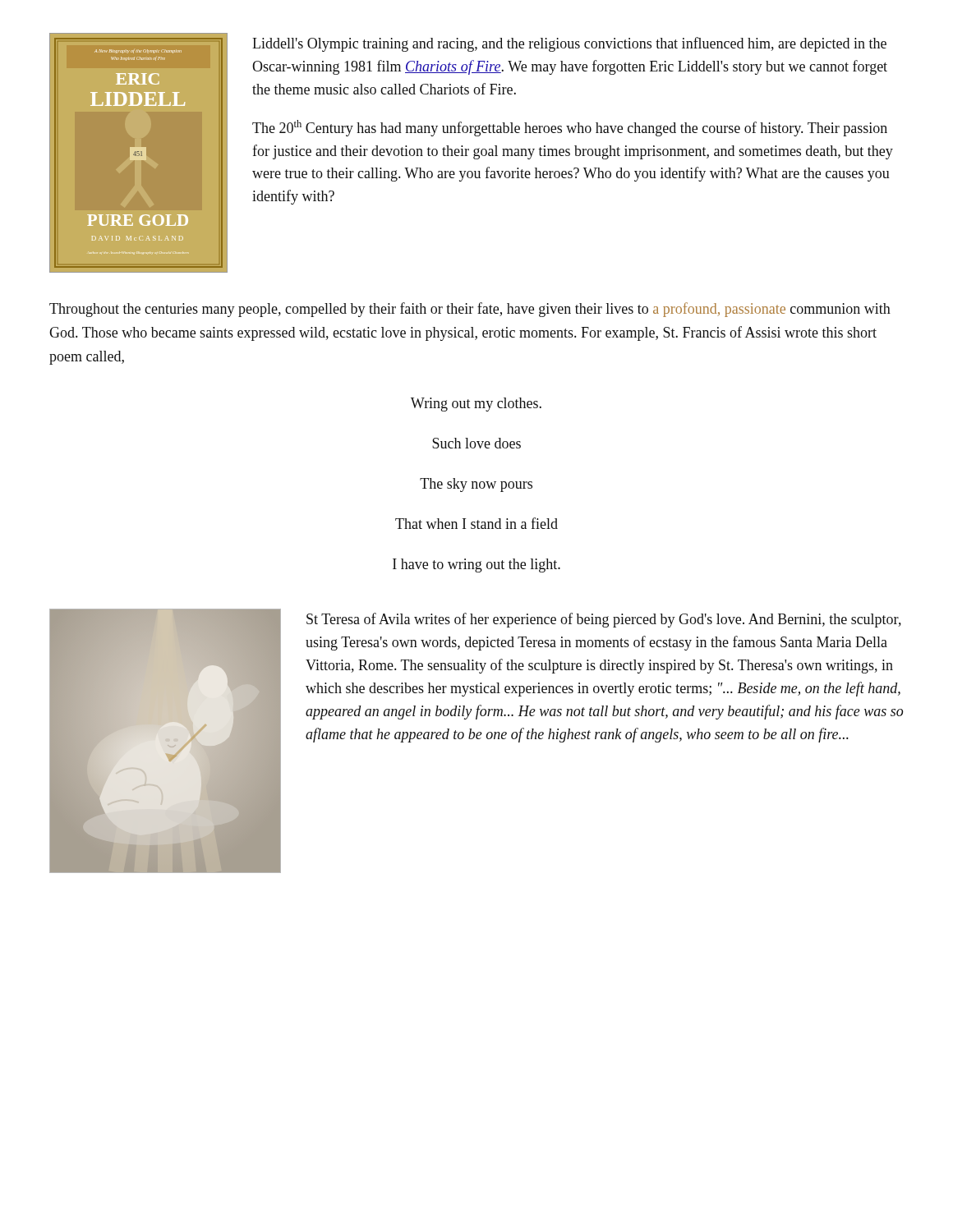This screenshot has height=1232, width=953.
Task: Find the text block with the text "Liddell's Olympic training and racing, and the religious"
Action: [578, 121]
